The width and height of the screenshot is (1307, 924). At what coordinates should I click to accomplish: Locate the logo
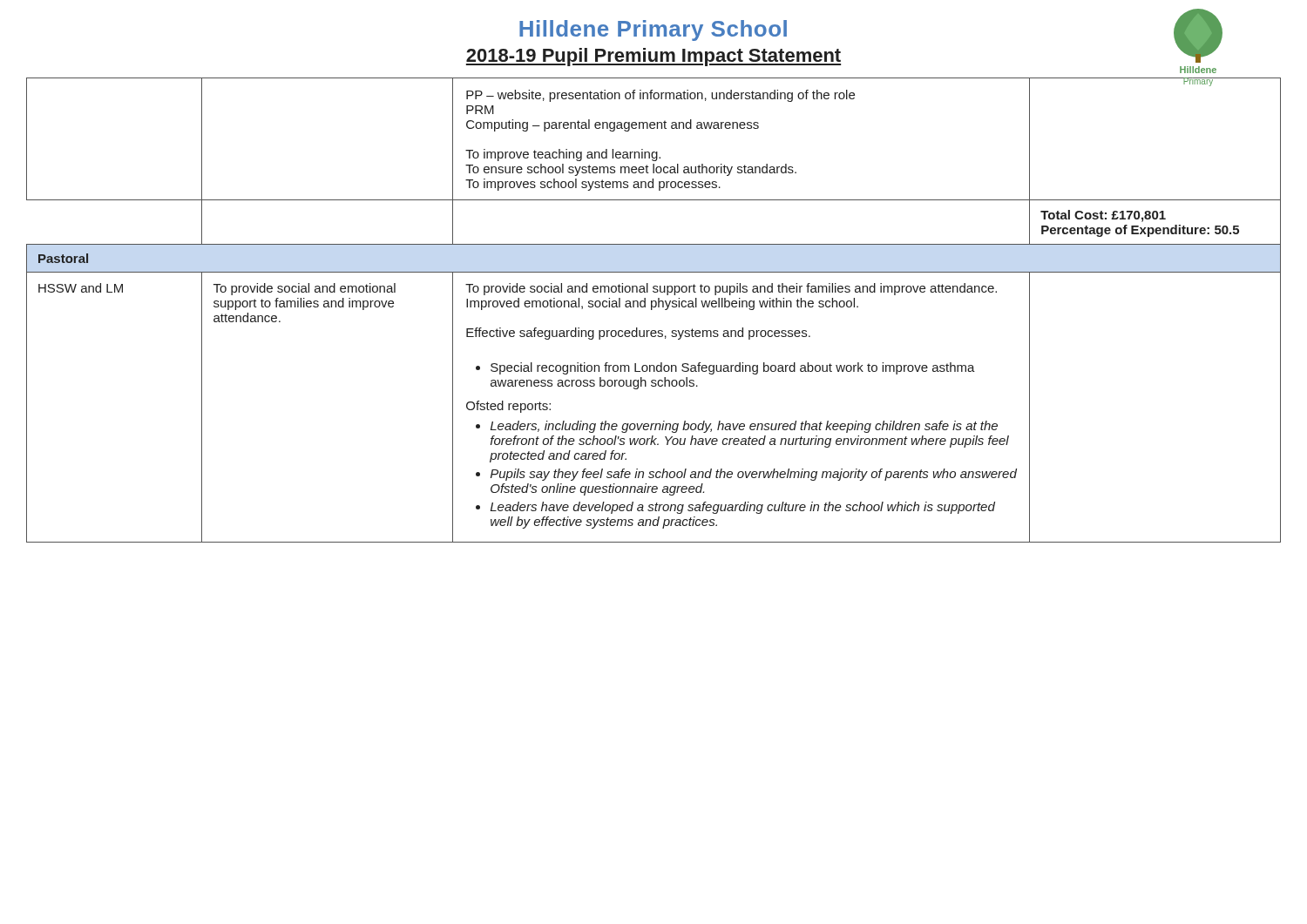coord(1198,54)
